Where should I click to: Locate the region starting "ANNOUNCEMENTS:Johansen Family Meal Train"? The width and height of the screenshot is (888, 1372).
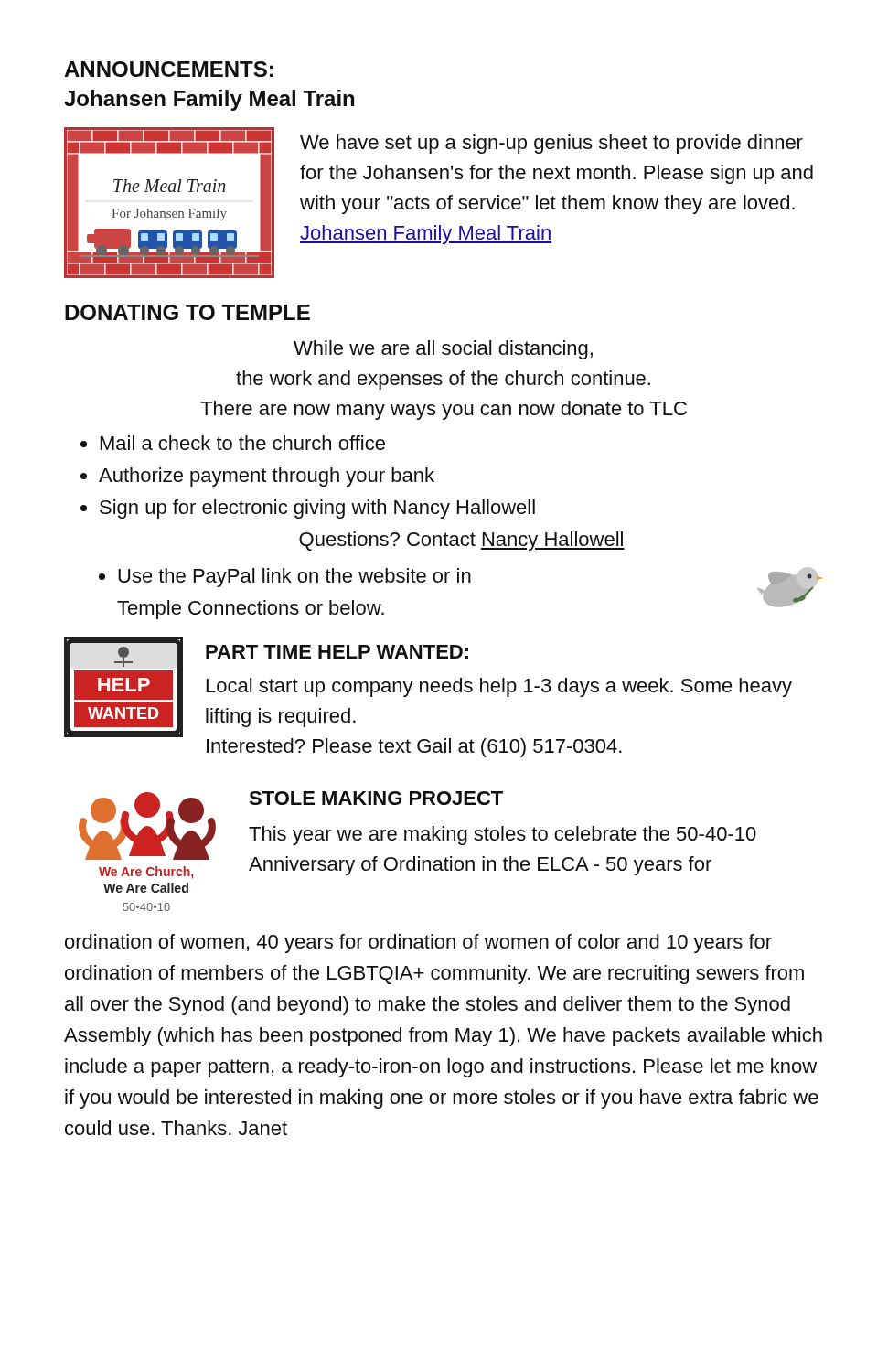pos(210,84)
